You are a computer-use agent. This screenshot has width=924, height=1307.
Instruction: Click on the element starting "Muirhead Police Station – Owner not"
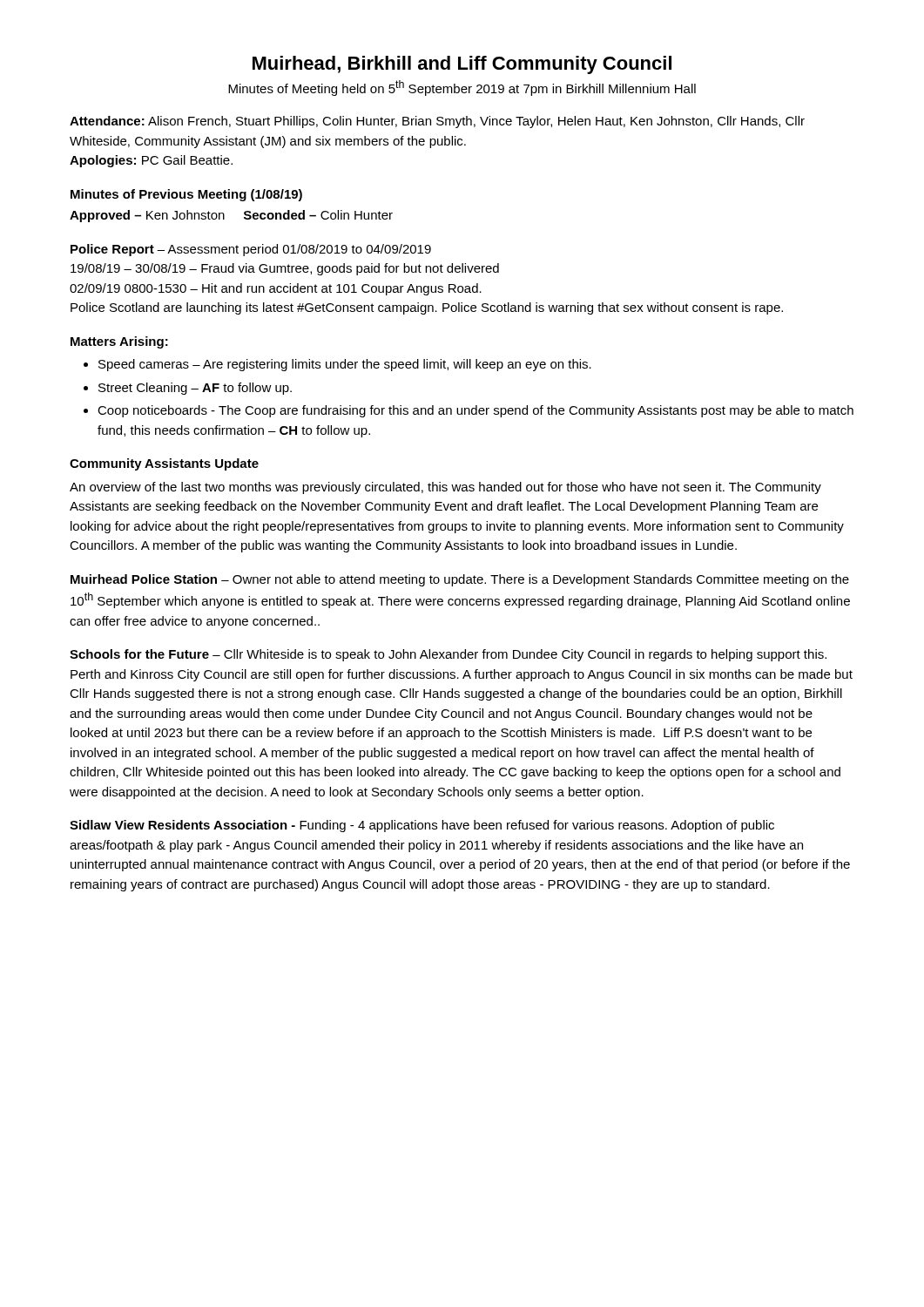pos(462,600)
